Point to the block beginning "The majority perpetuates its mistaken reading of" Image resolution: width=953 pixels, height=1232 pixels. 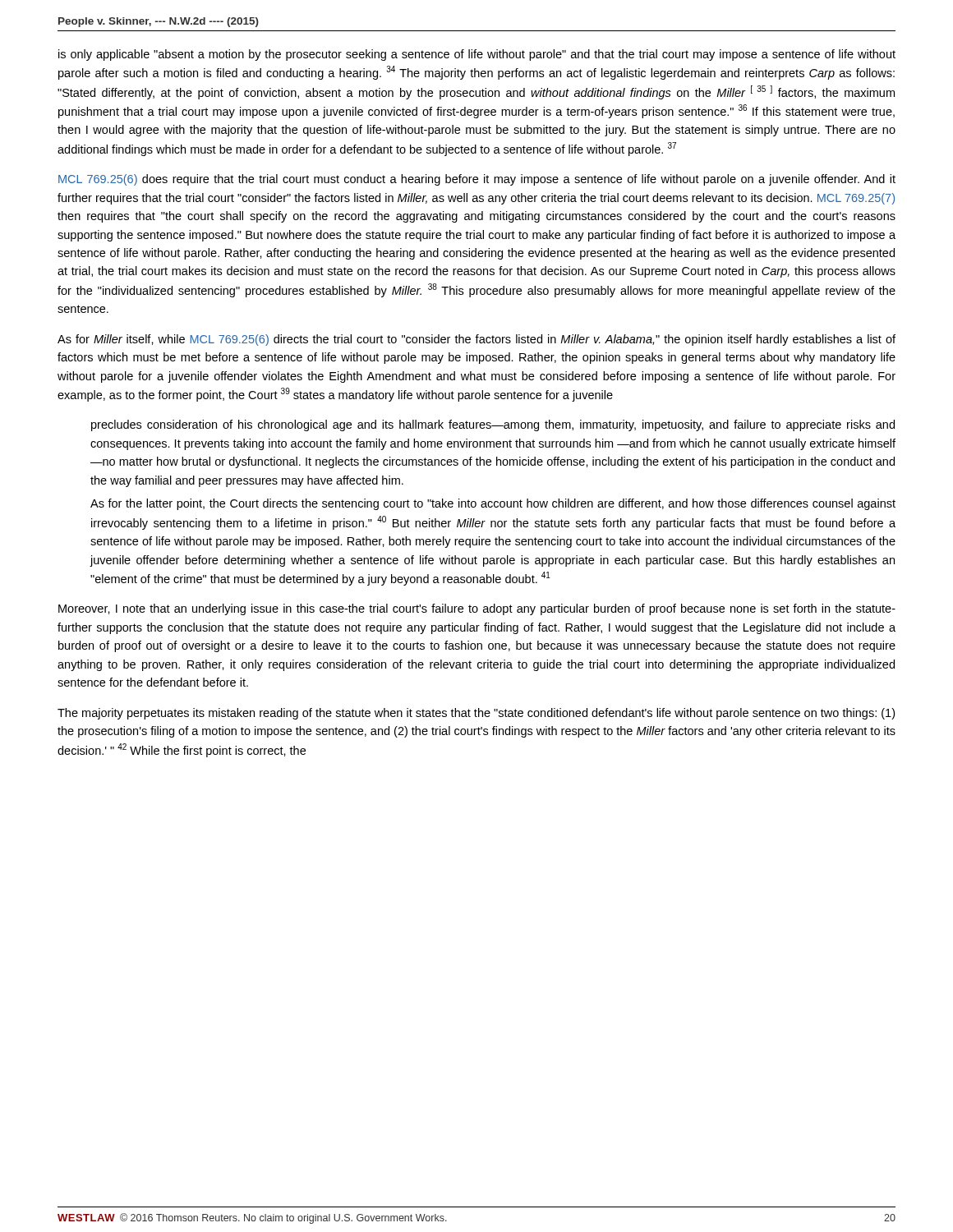pos(476,732)
